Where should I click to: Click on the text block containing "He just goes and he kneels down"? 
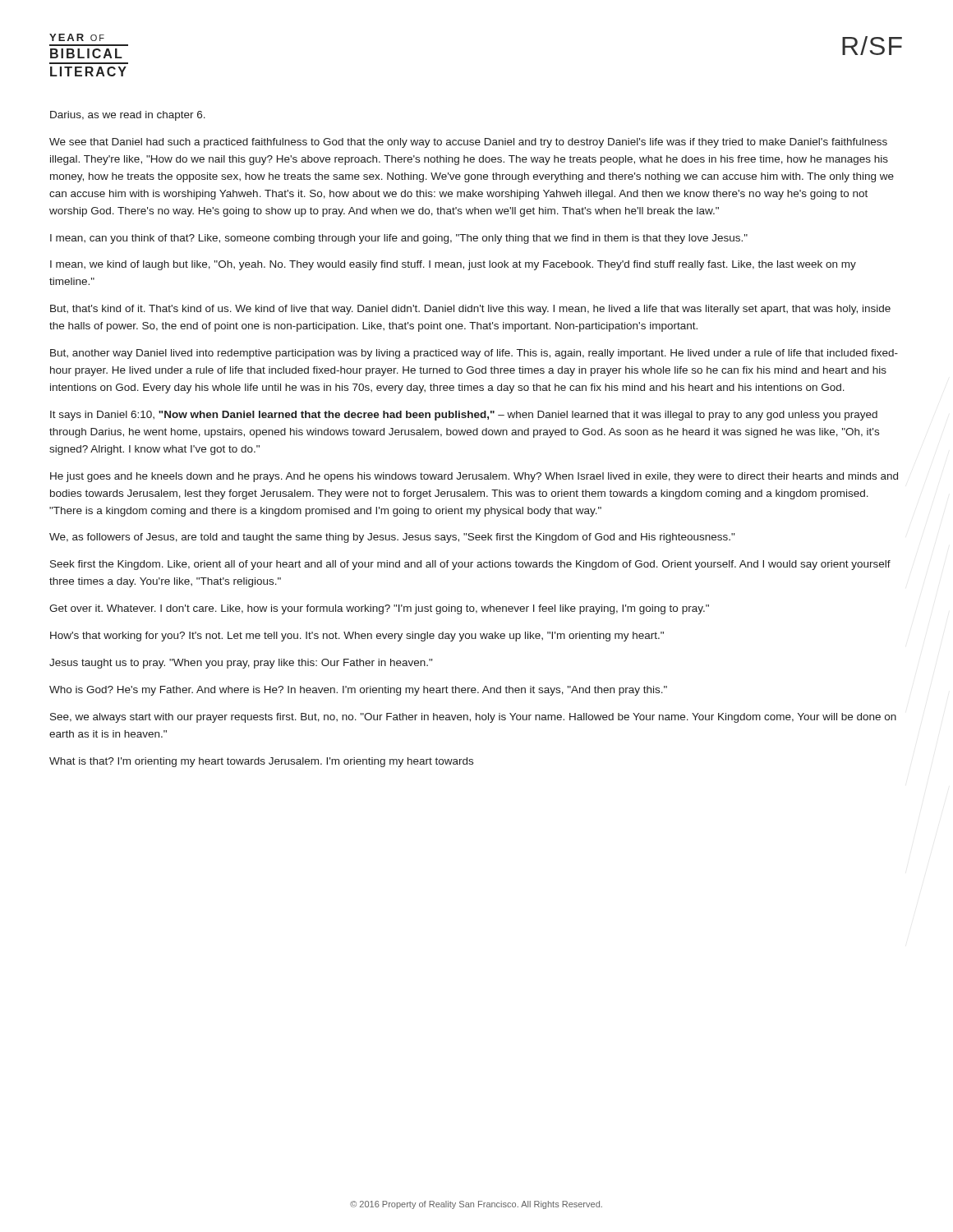(x=476, y=494)
